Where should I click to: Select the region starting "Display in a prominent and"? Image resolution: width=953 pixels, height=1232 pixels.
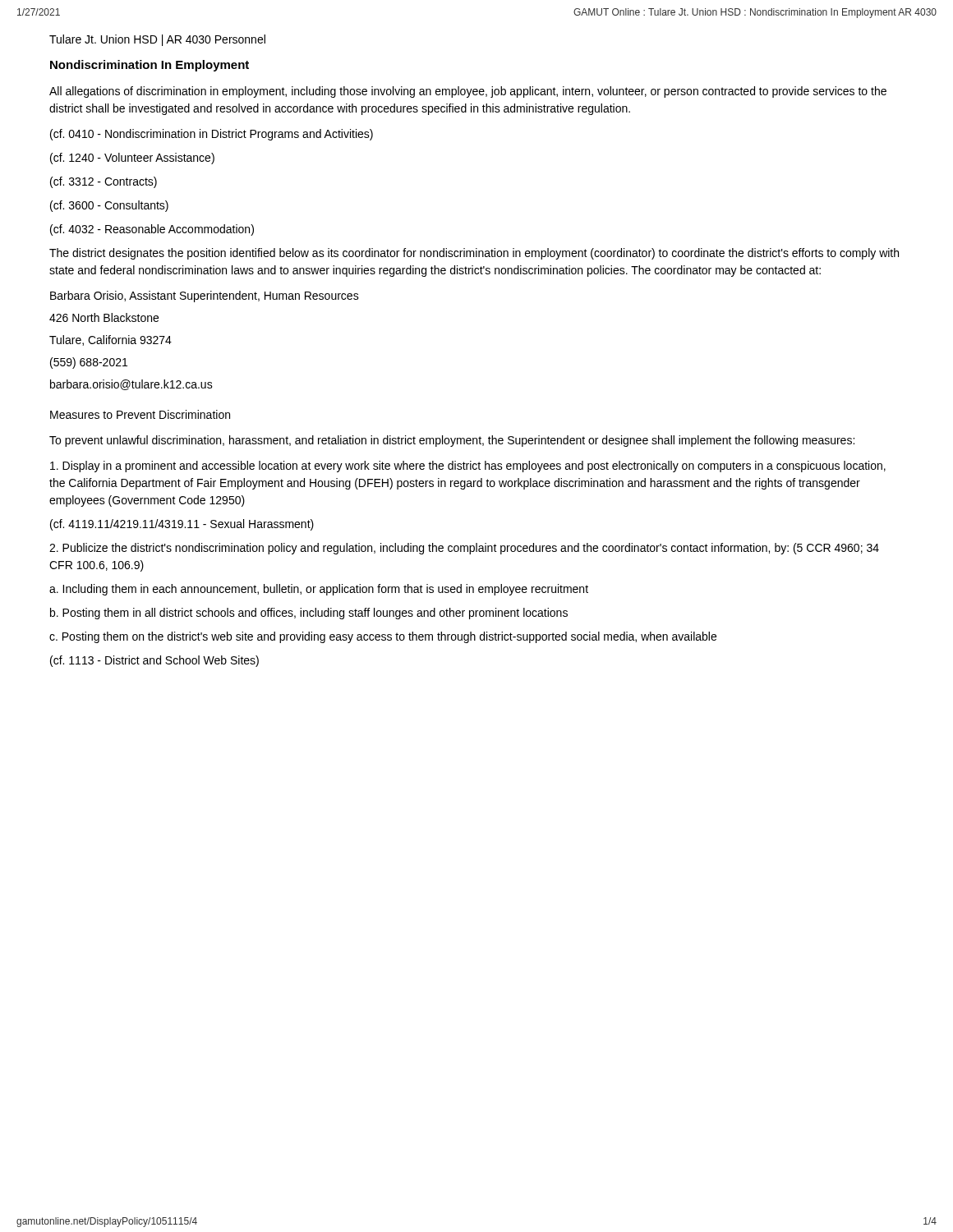[468, 483]
